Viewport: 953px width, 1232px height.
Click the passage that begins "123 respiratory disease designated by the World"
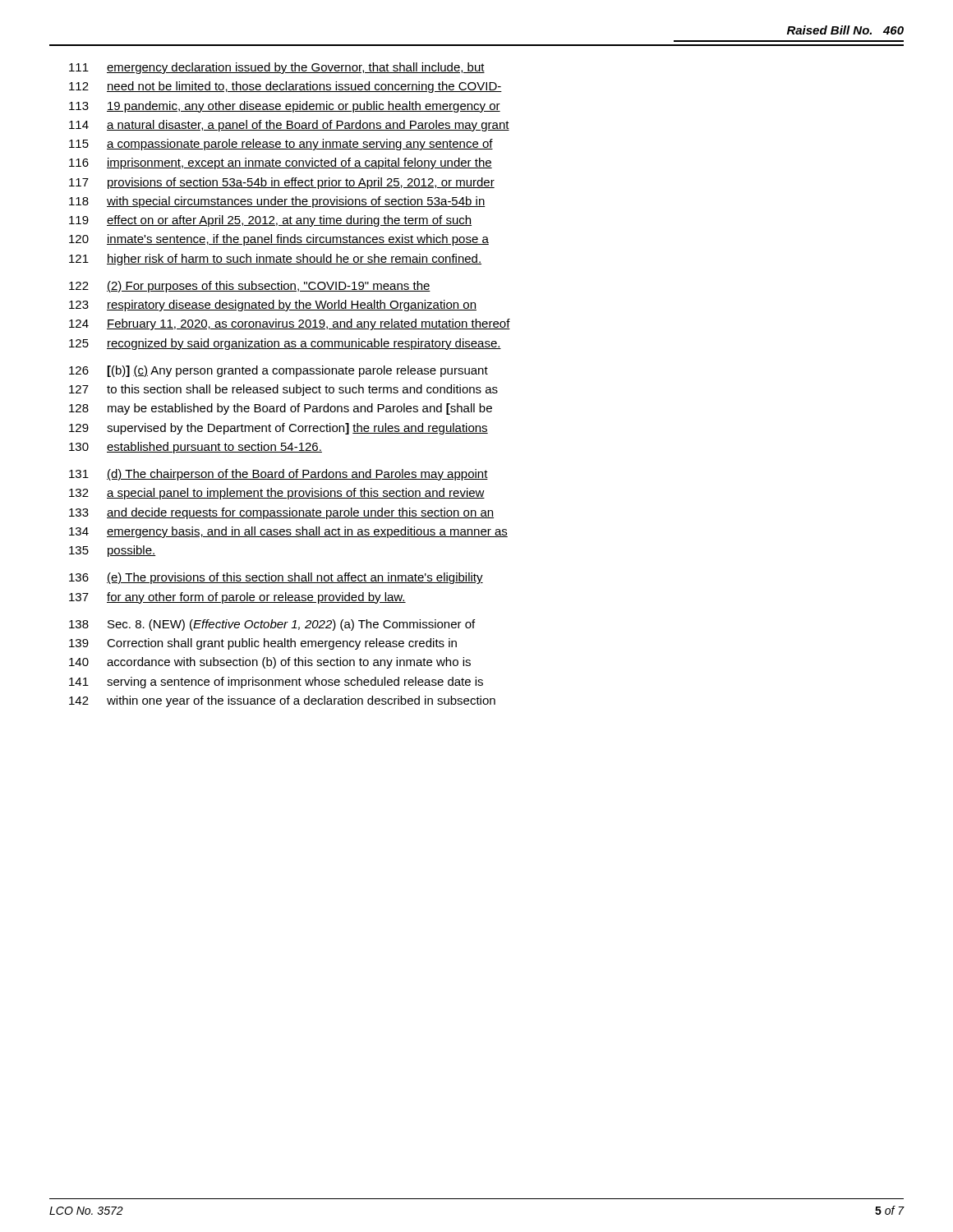(x=476, y=304)
